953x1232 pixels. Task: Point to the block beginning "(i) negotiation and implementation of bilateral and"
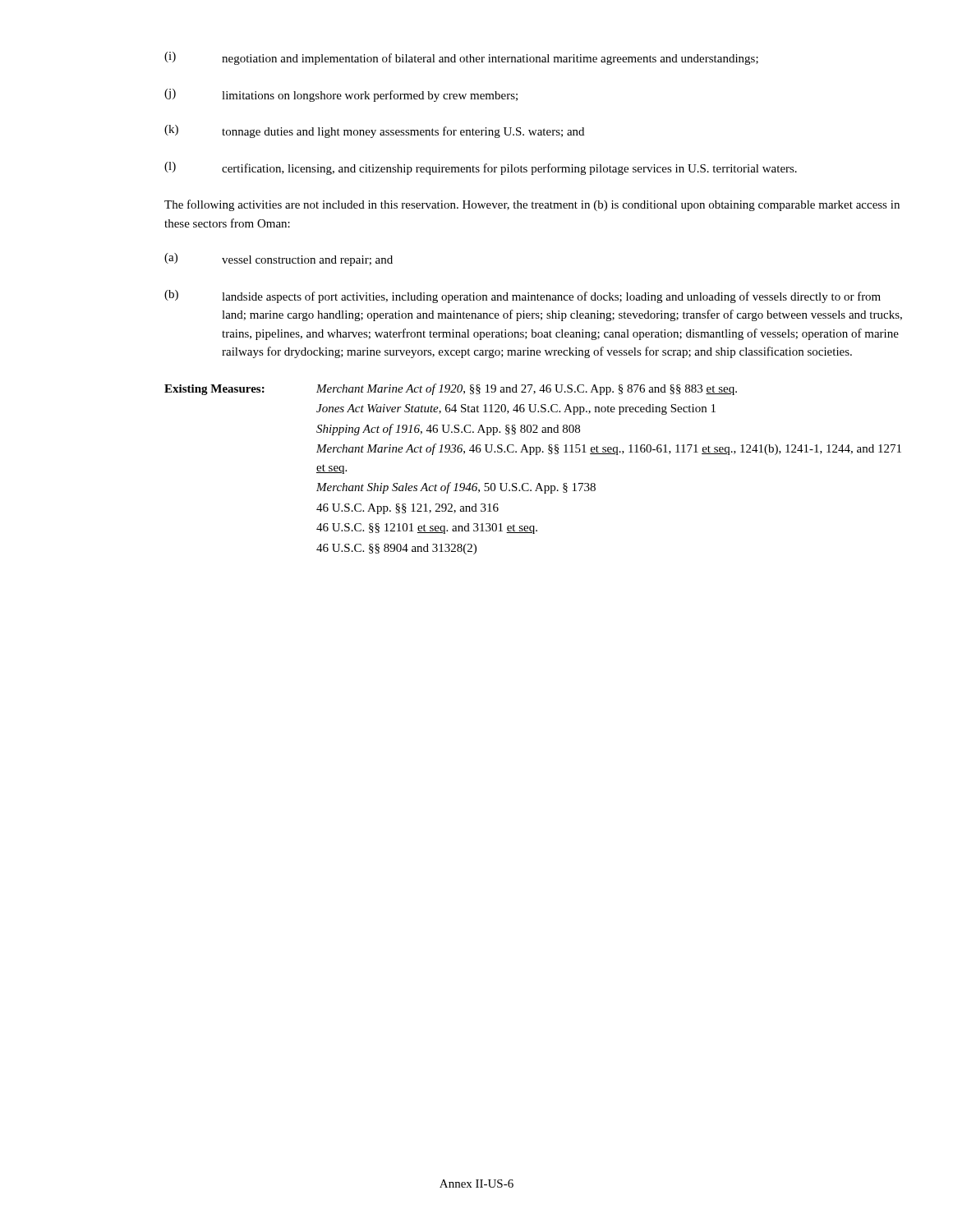(534, 59)
